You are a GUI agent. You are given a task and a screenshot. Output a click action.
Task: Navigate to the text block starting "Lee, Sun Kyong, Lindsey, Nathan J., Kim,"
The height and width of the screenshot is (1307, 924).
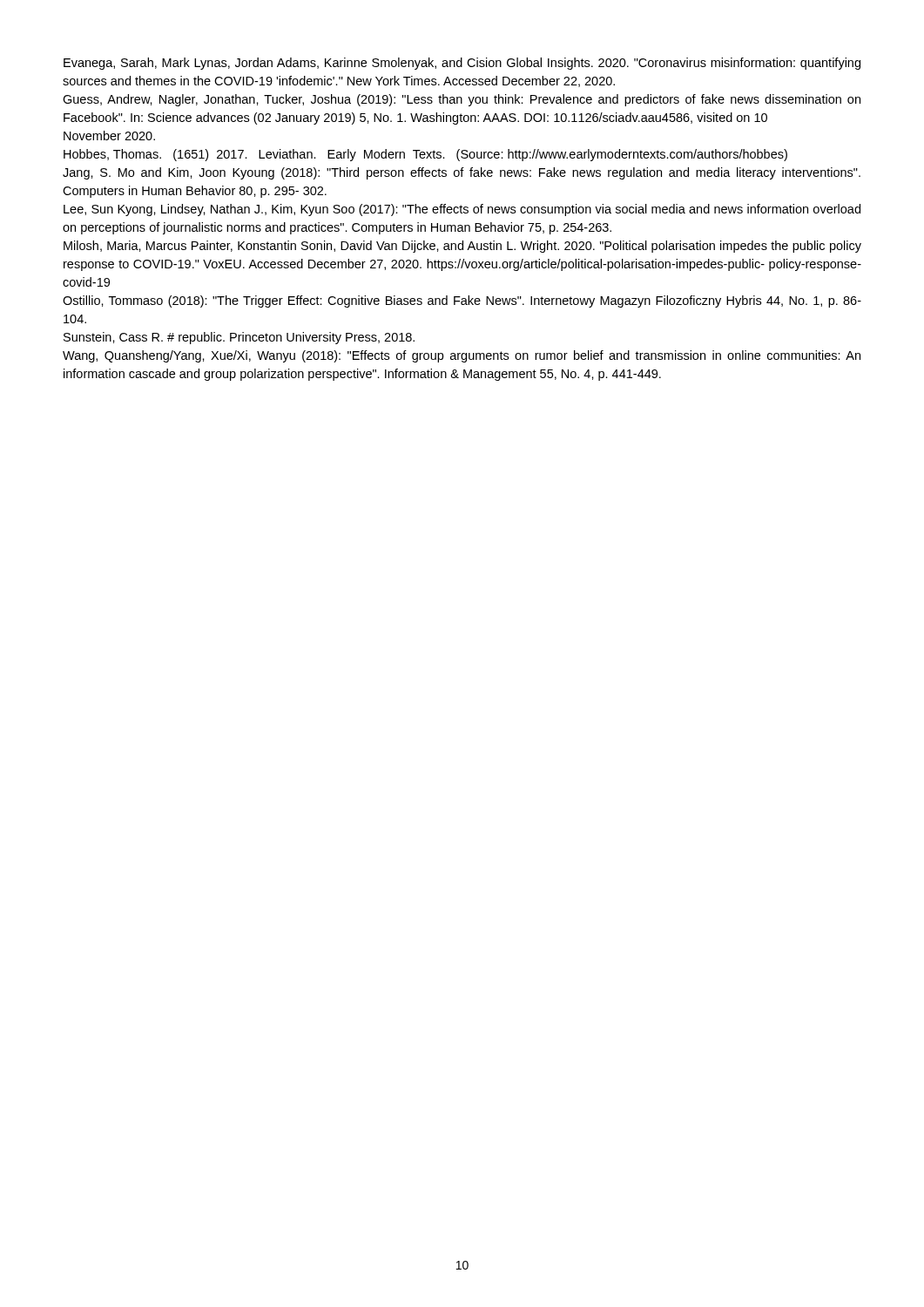tap(462, 218)
